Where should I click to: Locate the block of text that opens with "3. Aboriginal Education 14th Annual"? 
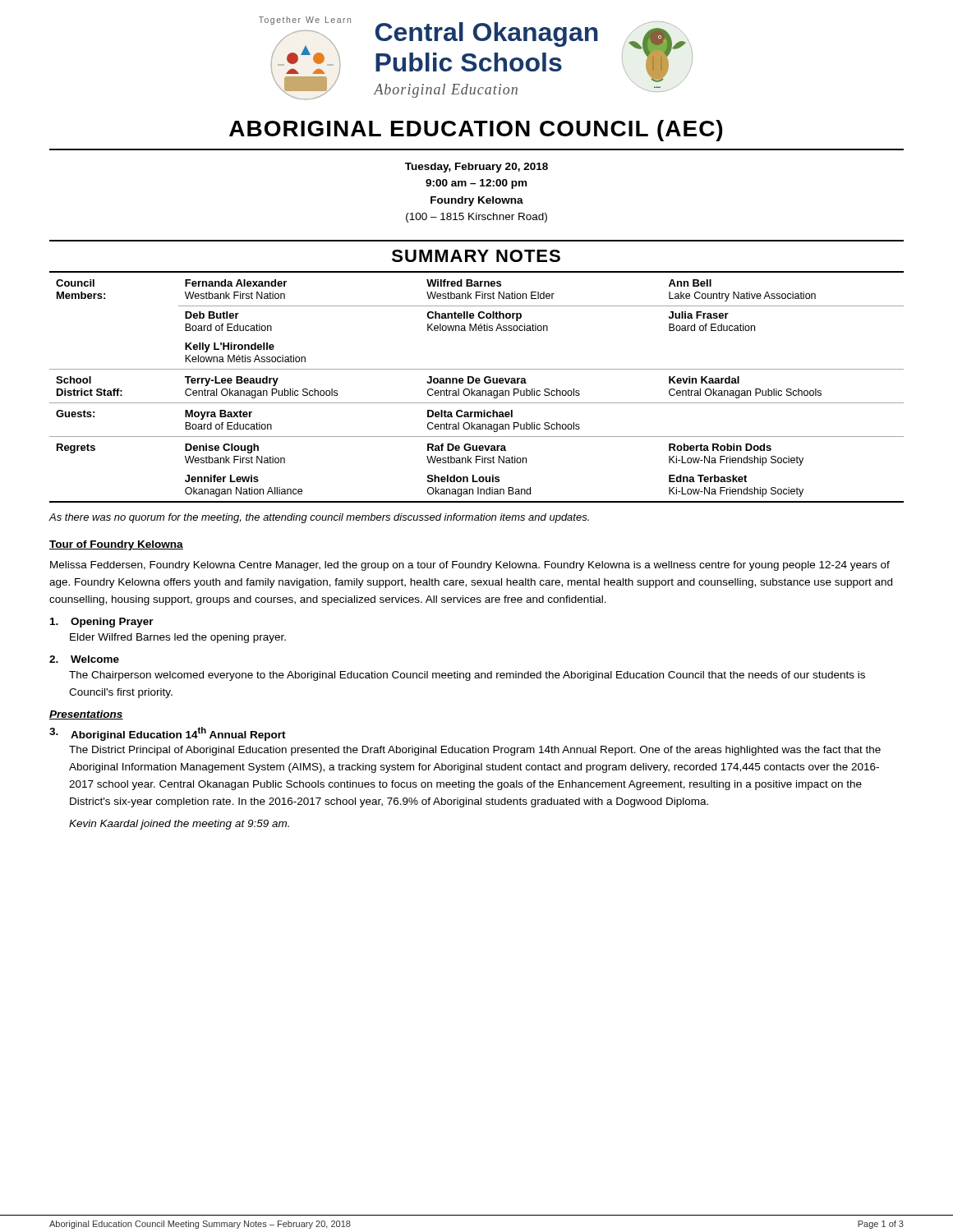tap(167, 732)
